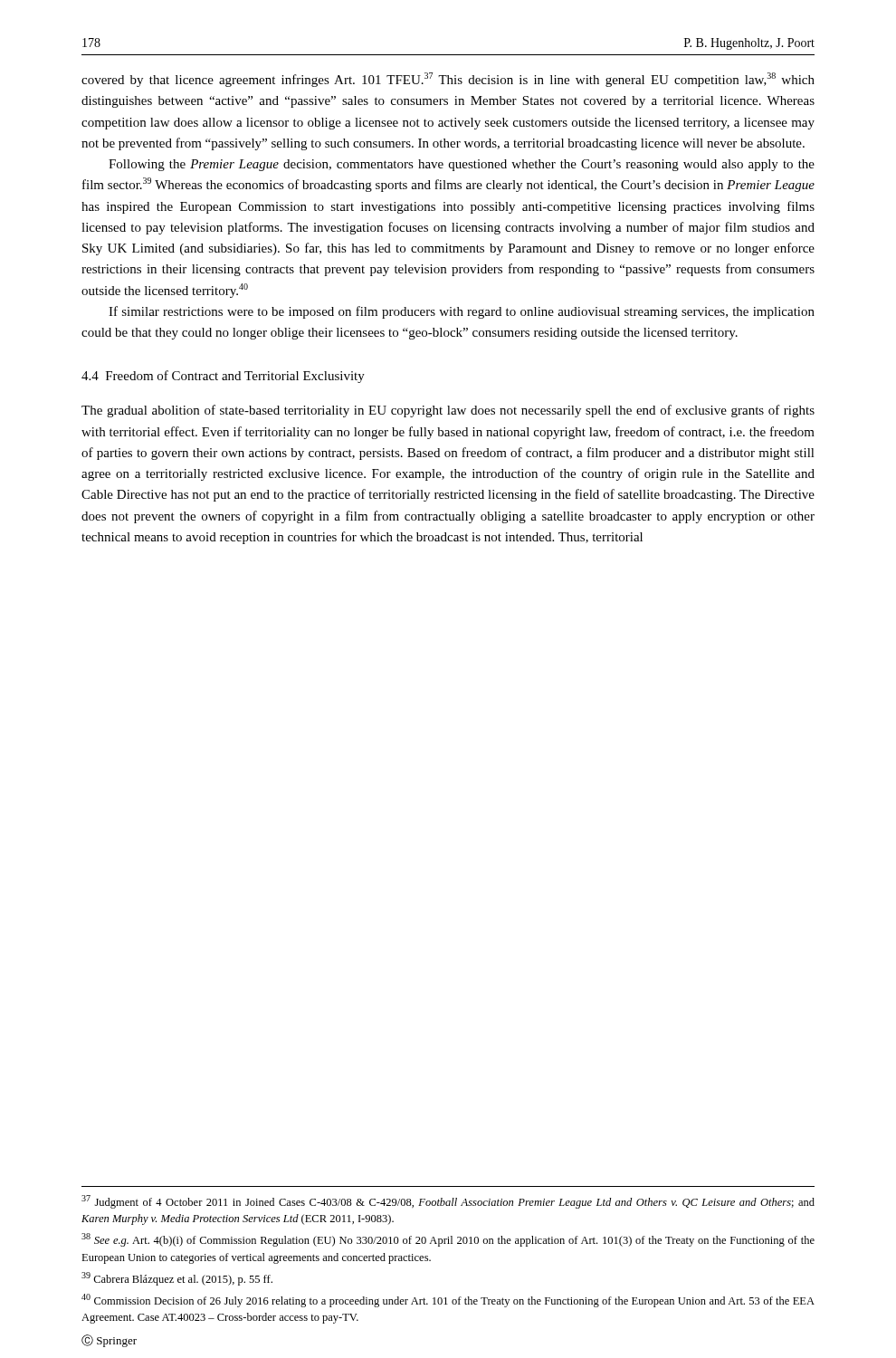The image size is (896, 1358).
Task: Where is the passage that starts "covered by that licence agreement infringes Art."?
Action: pyautogui.click(x=448, y=112)
